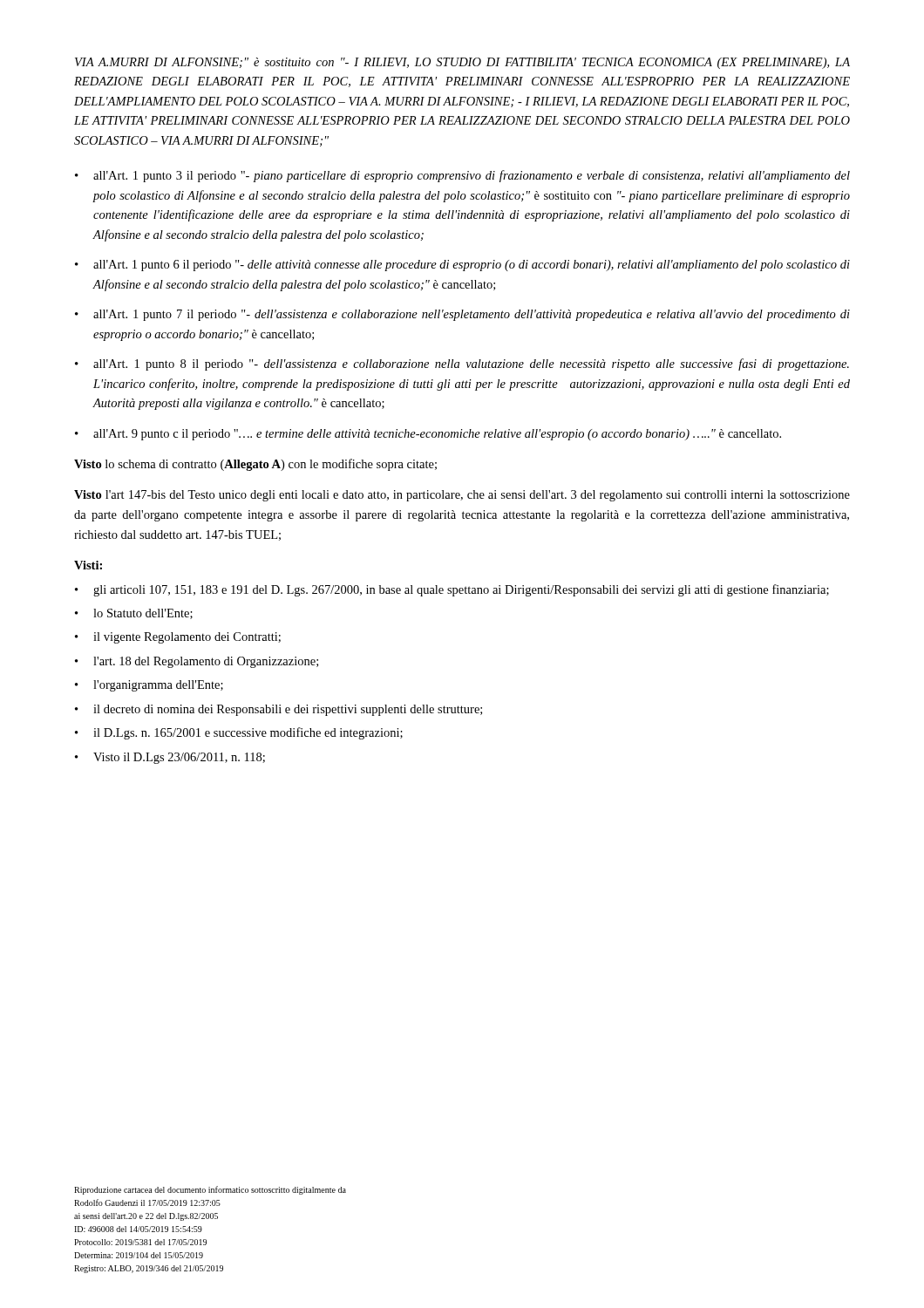Image resolution: width=924 pixels, height=1308 pixels.
Task: Locate the block starting "• all'Art. 1 punto 7 il periodo "-"
Action: click(x=462, y=324)
